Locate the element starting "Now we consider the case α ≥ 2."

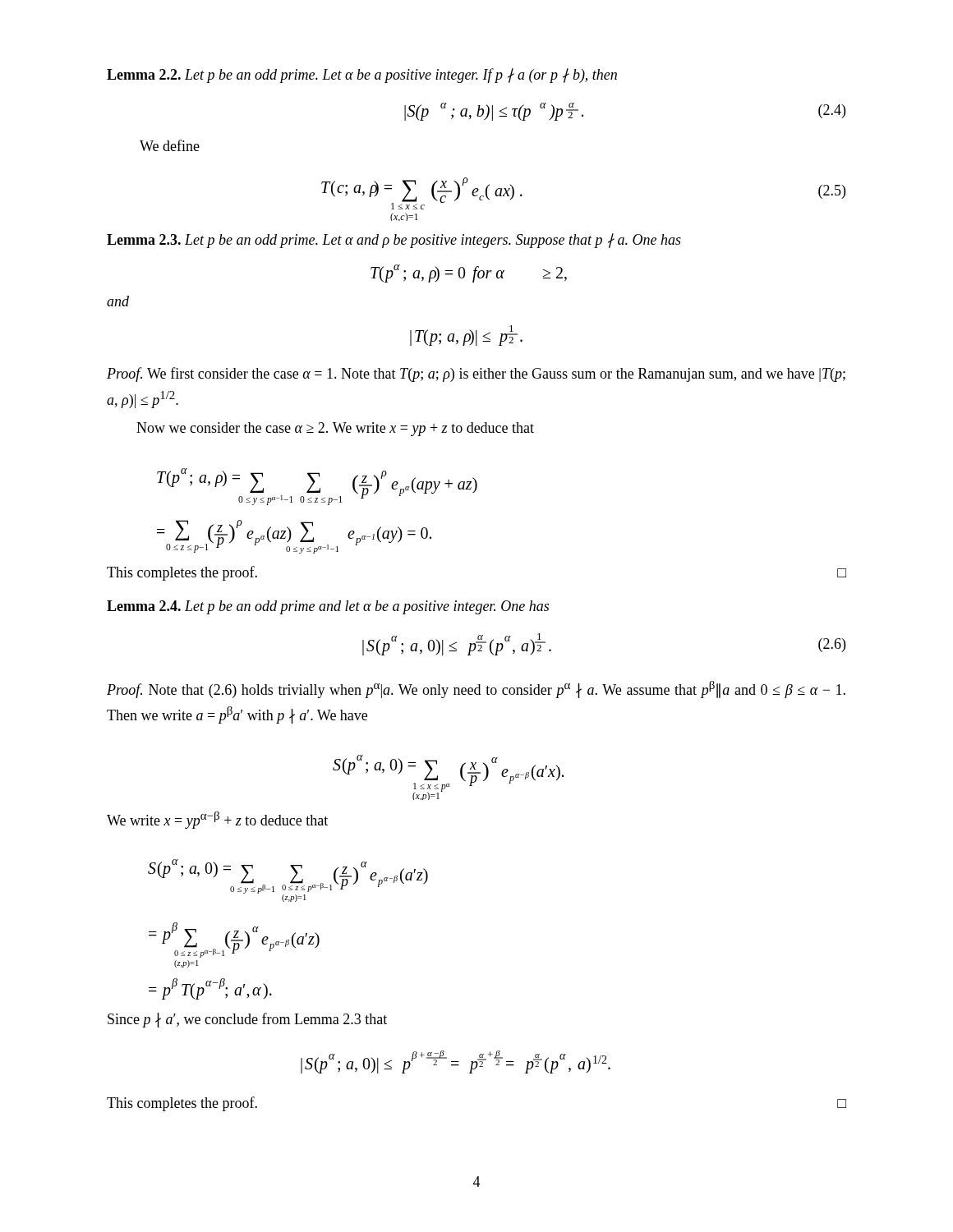(x=335, y=428)
